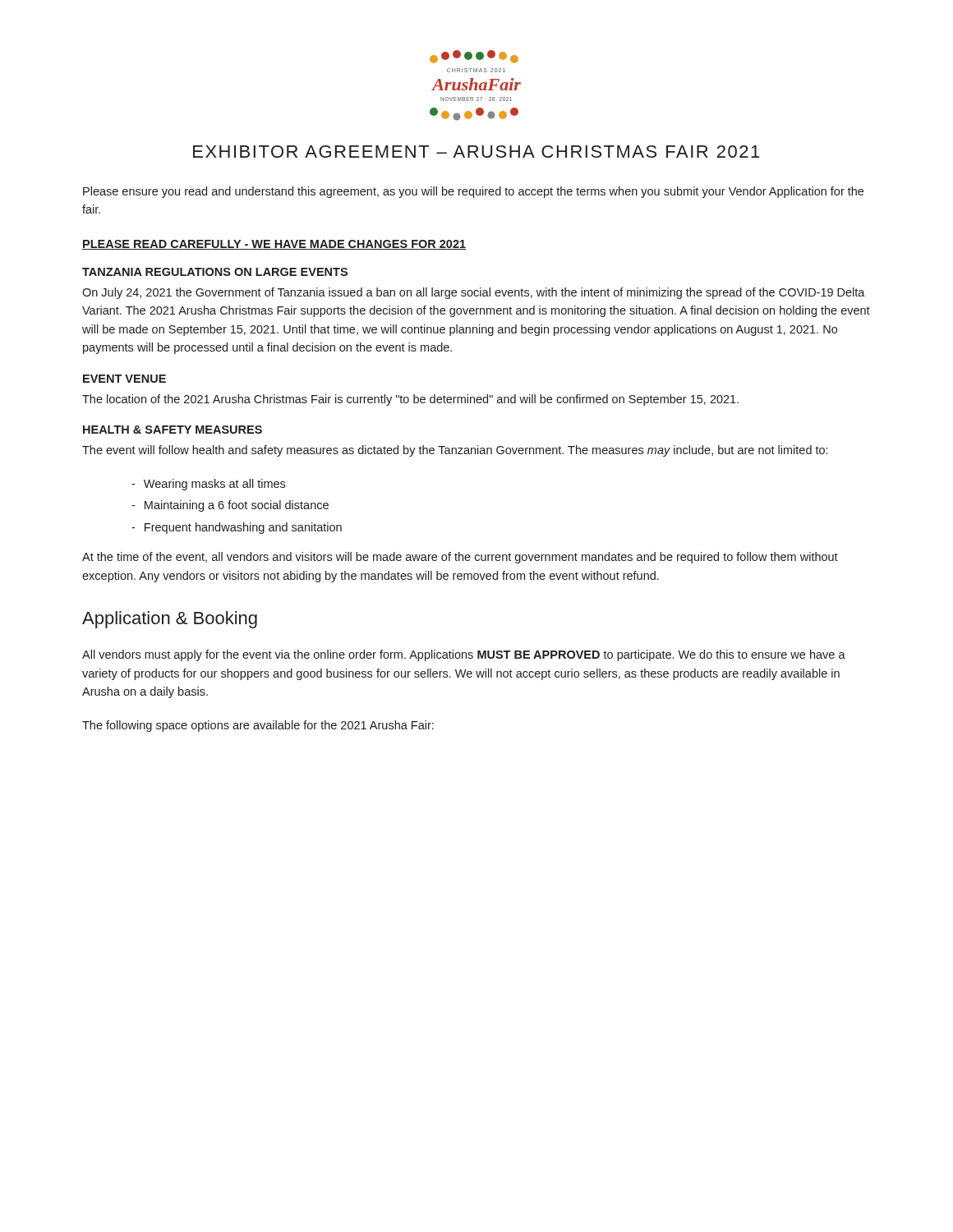Where is the passage that starts "At the time of the event,"?

pyautogui.click(x=460, y=566)
